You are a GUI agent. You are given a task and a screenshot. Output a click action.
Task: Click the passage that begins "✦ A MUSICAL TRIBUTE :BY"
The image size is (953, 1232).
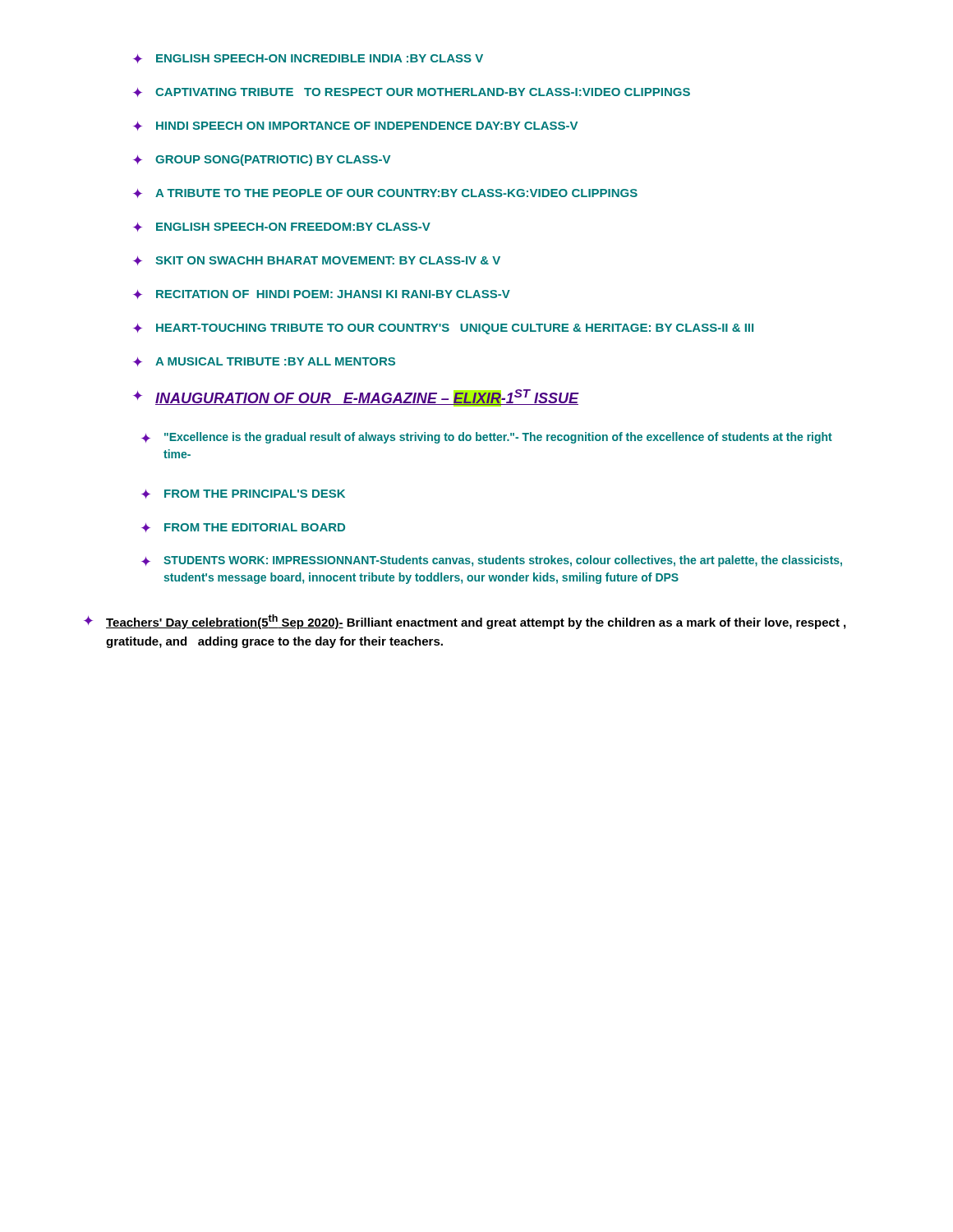264,362
